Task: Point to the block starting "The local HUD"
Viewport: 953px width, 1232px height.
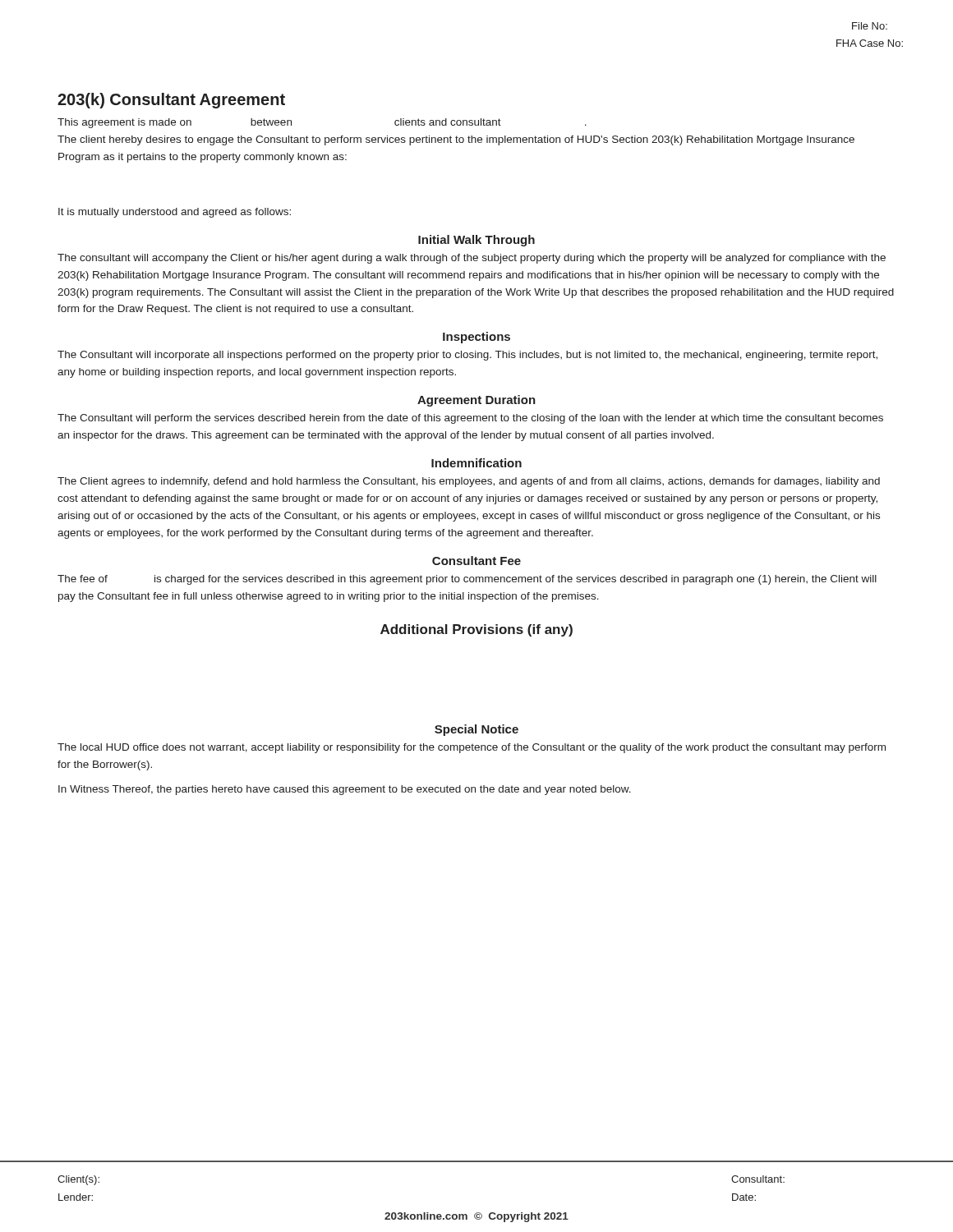Action: [472, 755]
